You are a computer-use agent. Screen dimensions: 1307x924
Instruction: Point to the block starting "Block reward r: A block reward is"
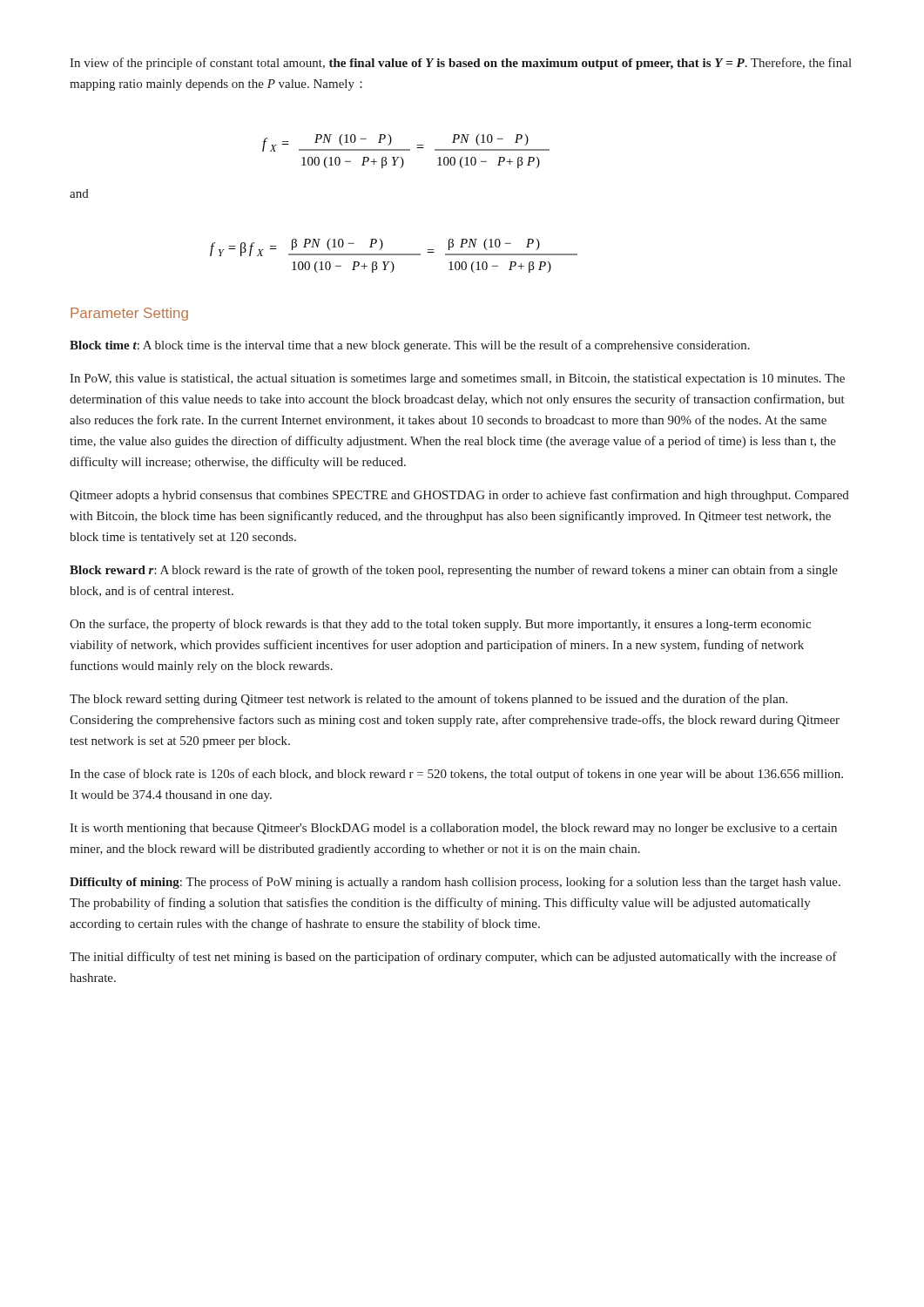pos(454,580)
